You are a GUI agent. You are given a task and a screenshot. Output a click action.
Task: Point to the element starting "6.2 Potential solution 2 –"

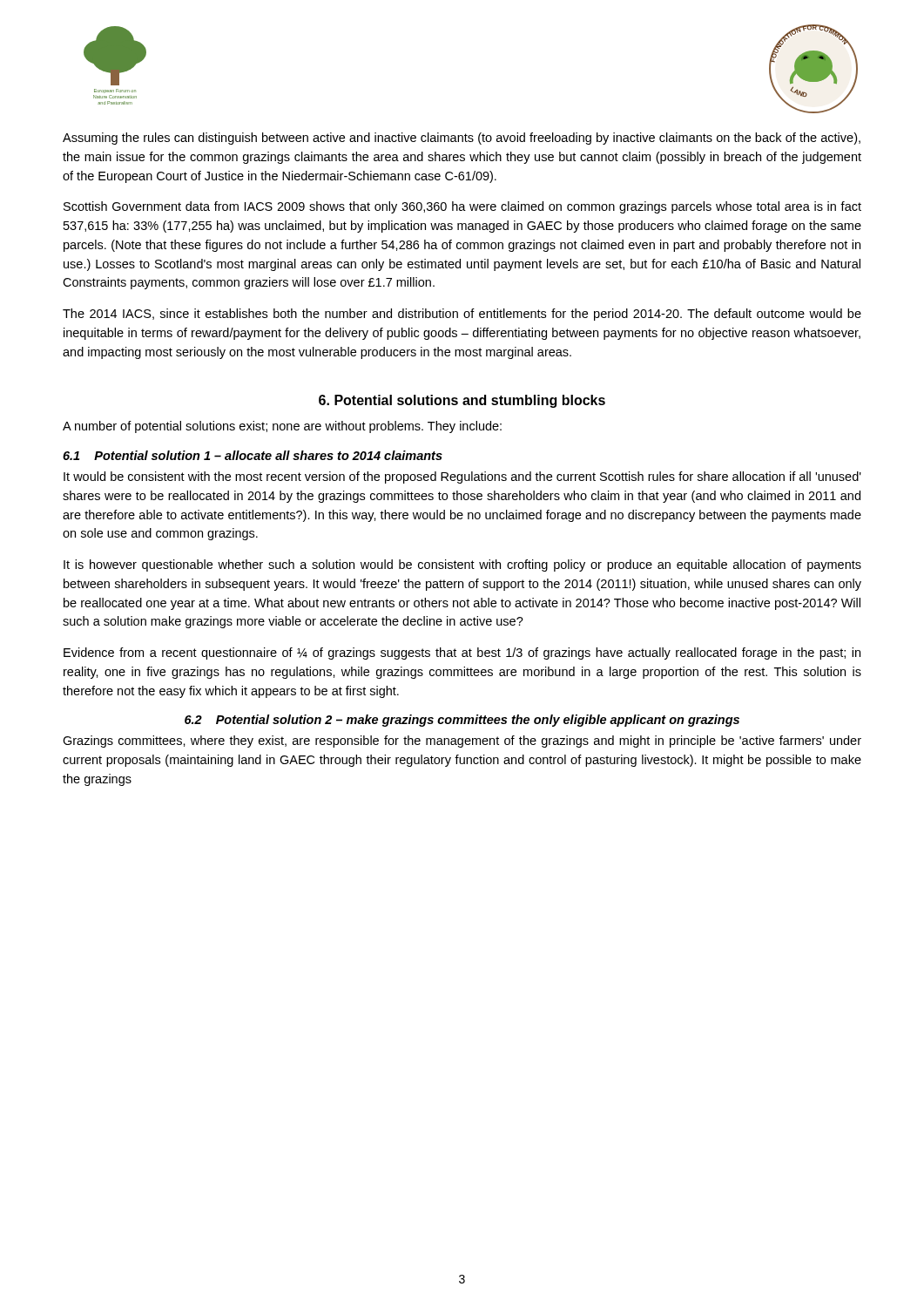click(x=462, y=720)
